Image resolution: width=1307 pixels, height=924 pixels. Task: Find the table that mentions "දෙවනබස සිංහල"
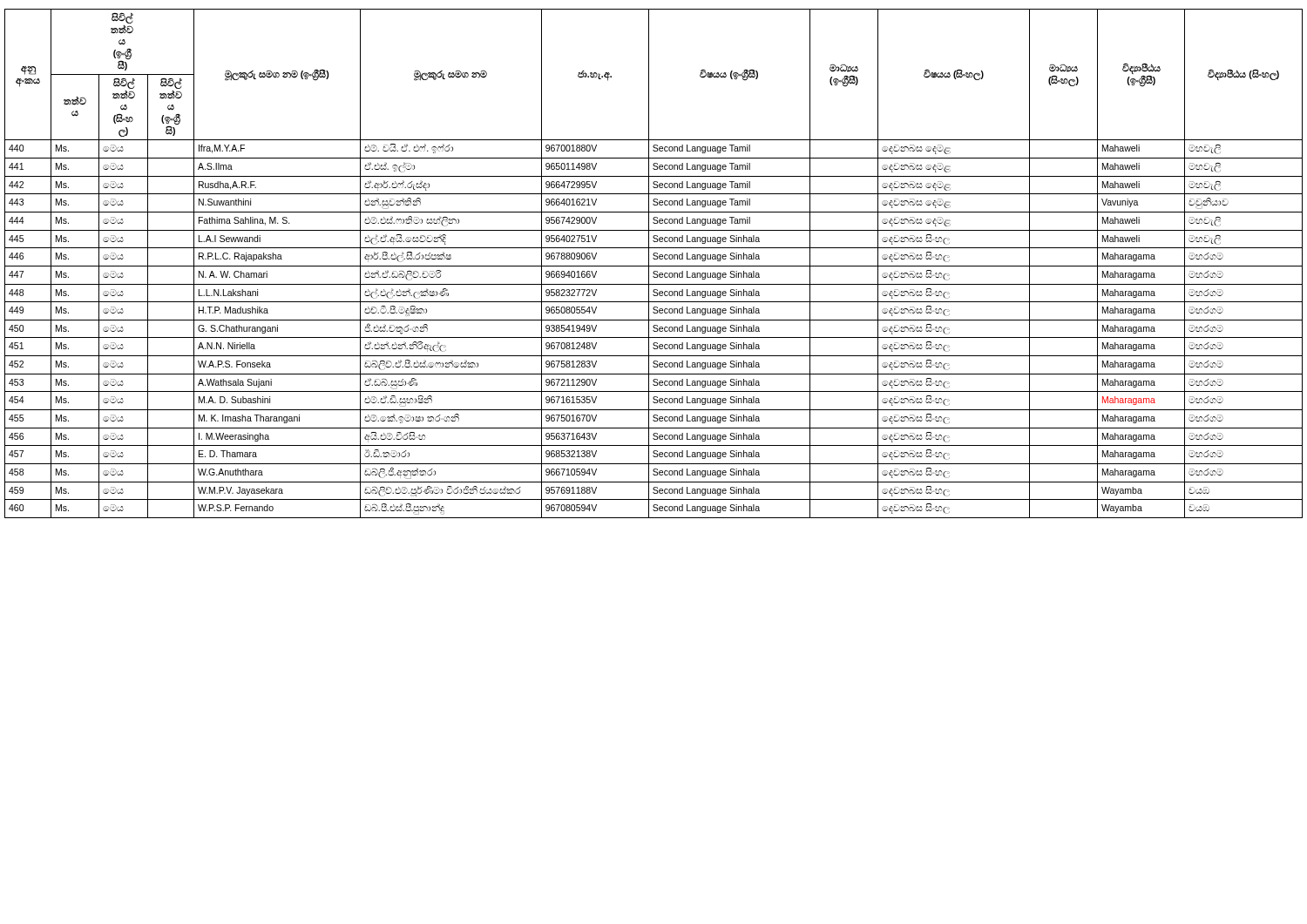point(654,263)
